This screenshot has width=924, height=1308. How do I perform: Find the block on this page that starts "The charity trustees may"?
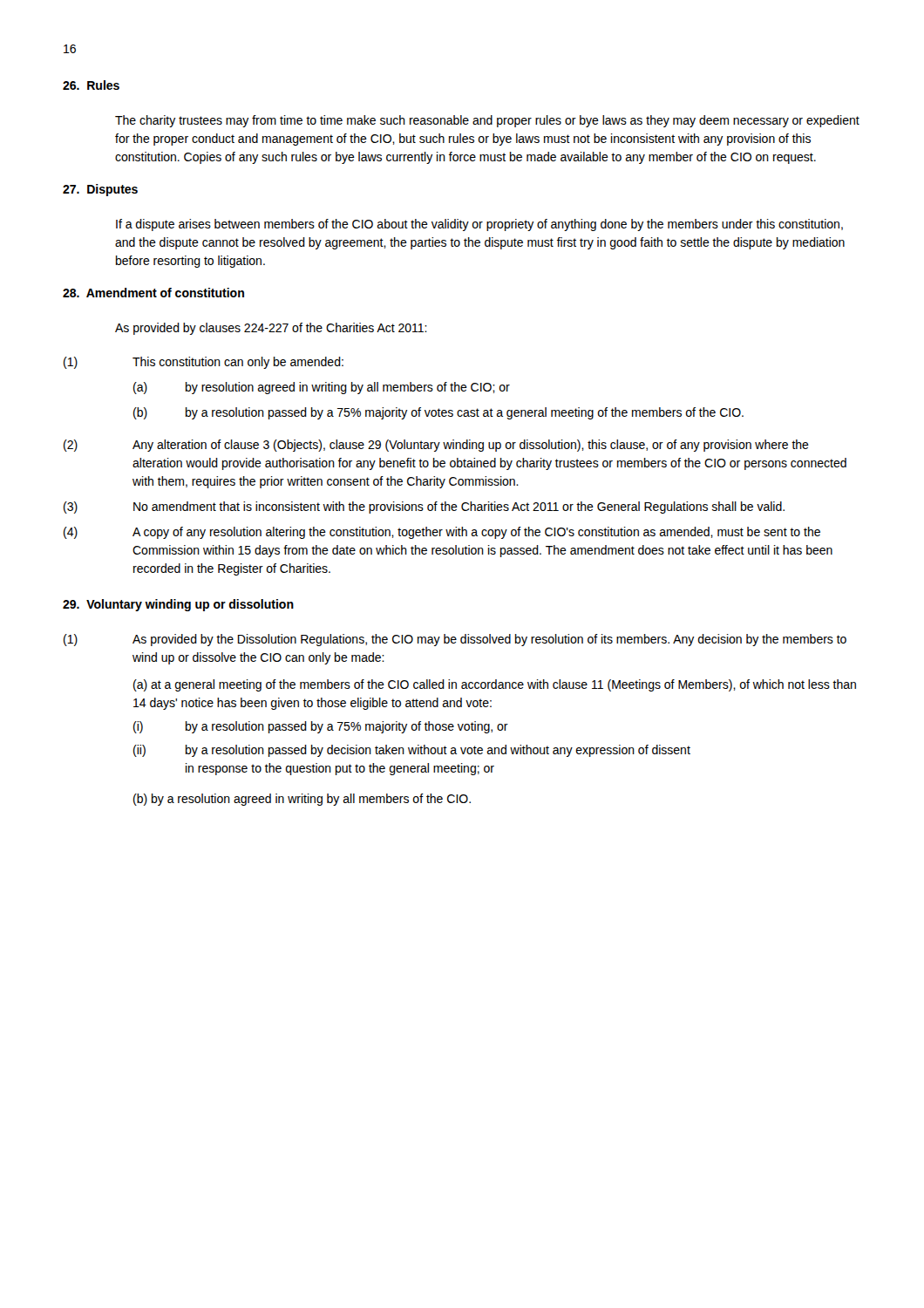487,139
